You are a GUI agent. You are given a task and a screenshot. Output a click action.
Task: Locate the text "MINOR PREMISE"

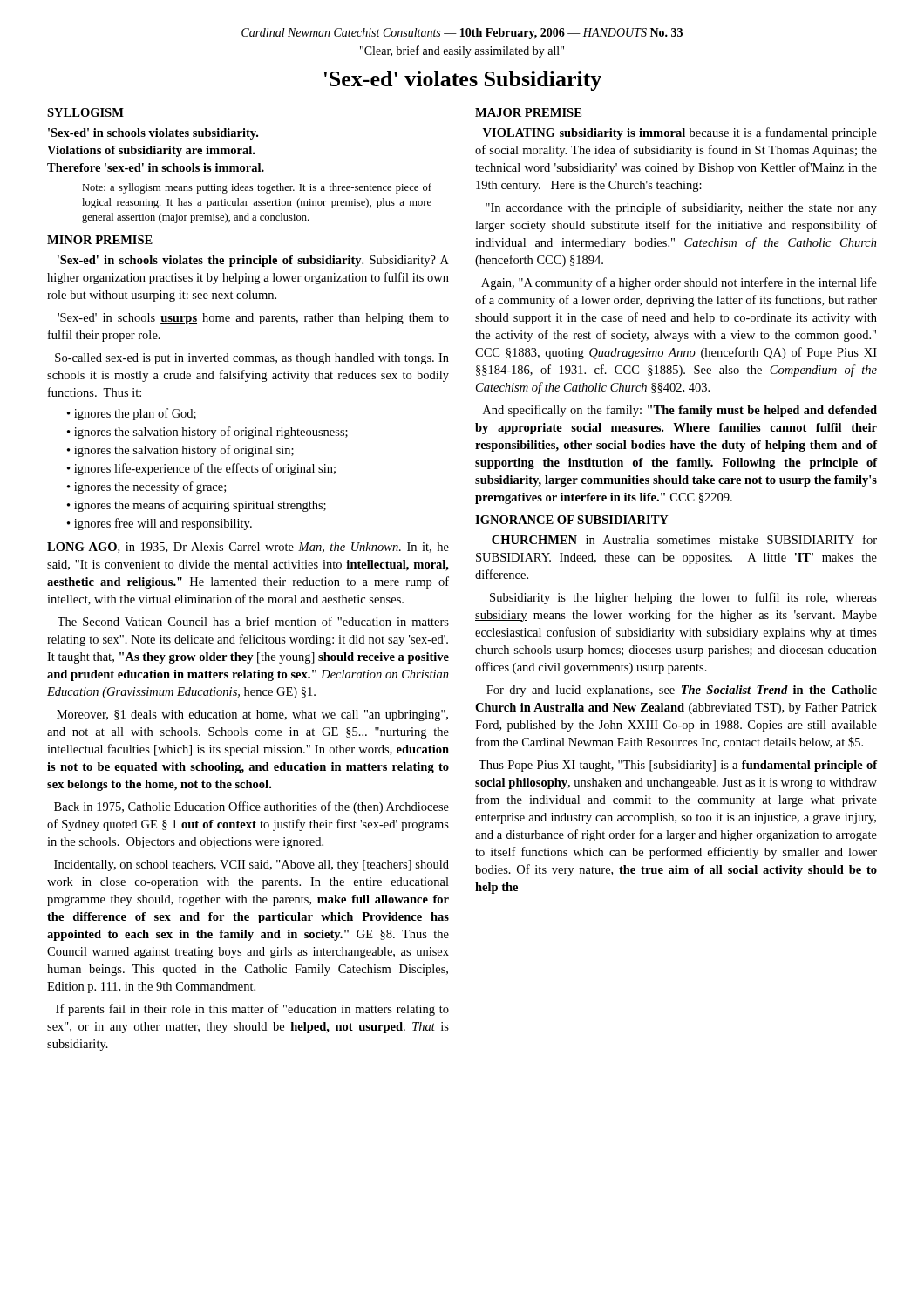tap(100, 240)
